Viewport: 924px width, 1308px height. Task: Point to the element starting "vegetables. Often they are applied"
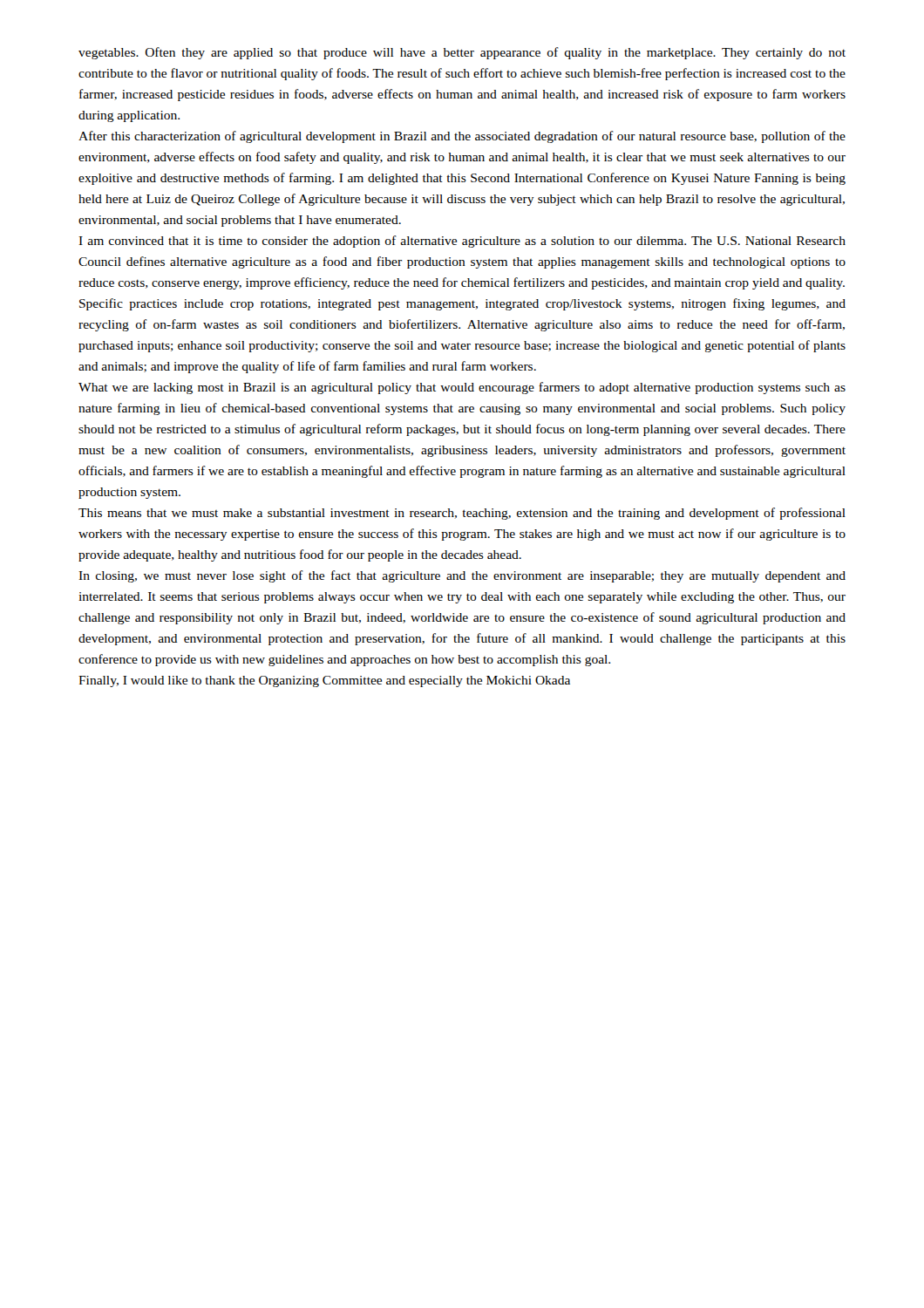(x=462, y=84)
